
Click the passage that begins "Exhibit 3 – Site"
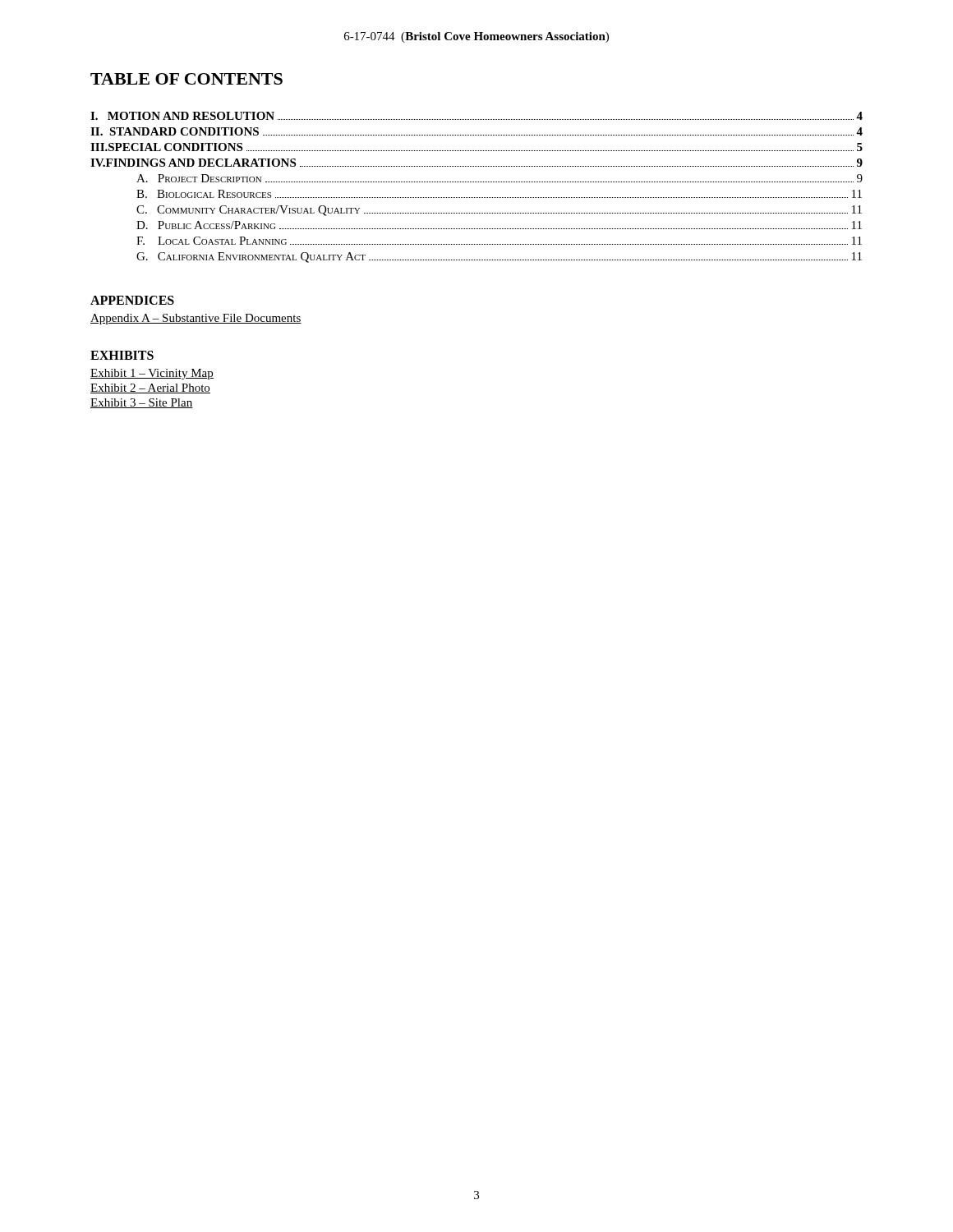click(141, 402)
